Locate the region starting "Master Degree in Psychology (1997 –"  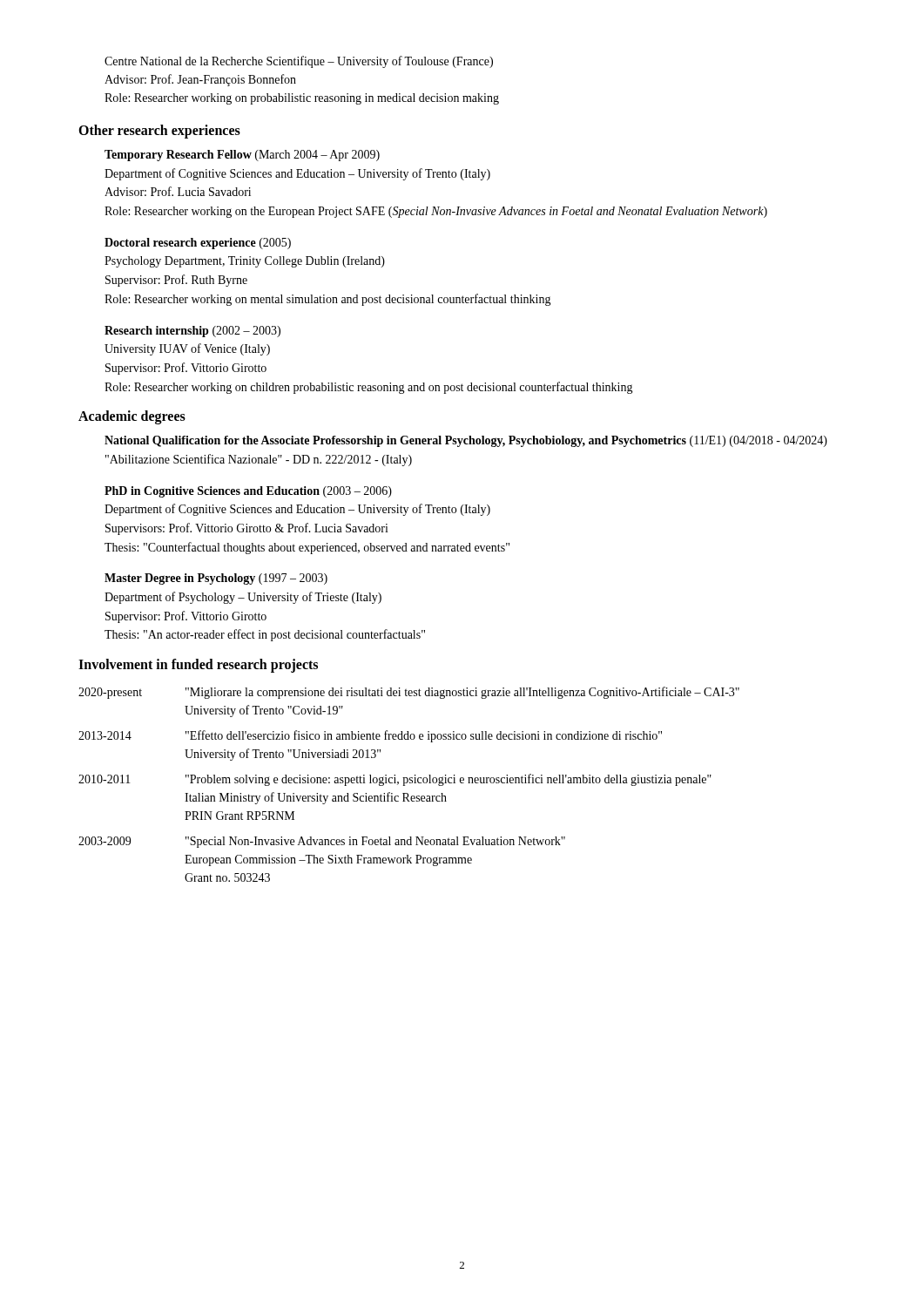tap(265, 607)
